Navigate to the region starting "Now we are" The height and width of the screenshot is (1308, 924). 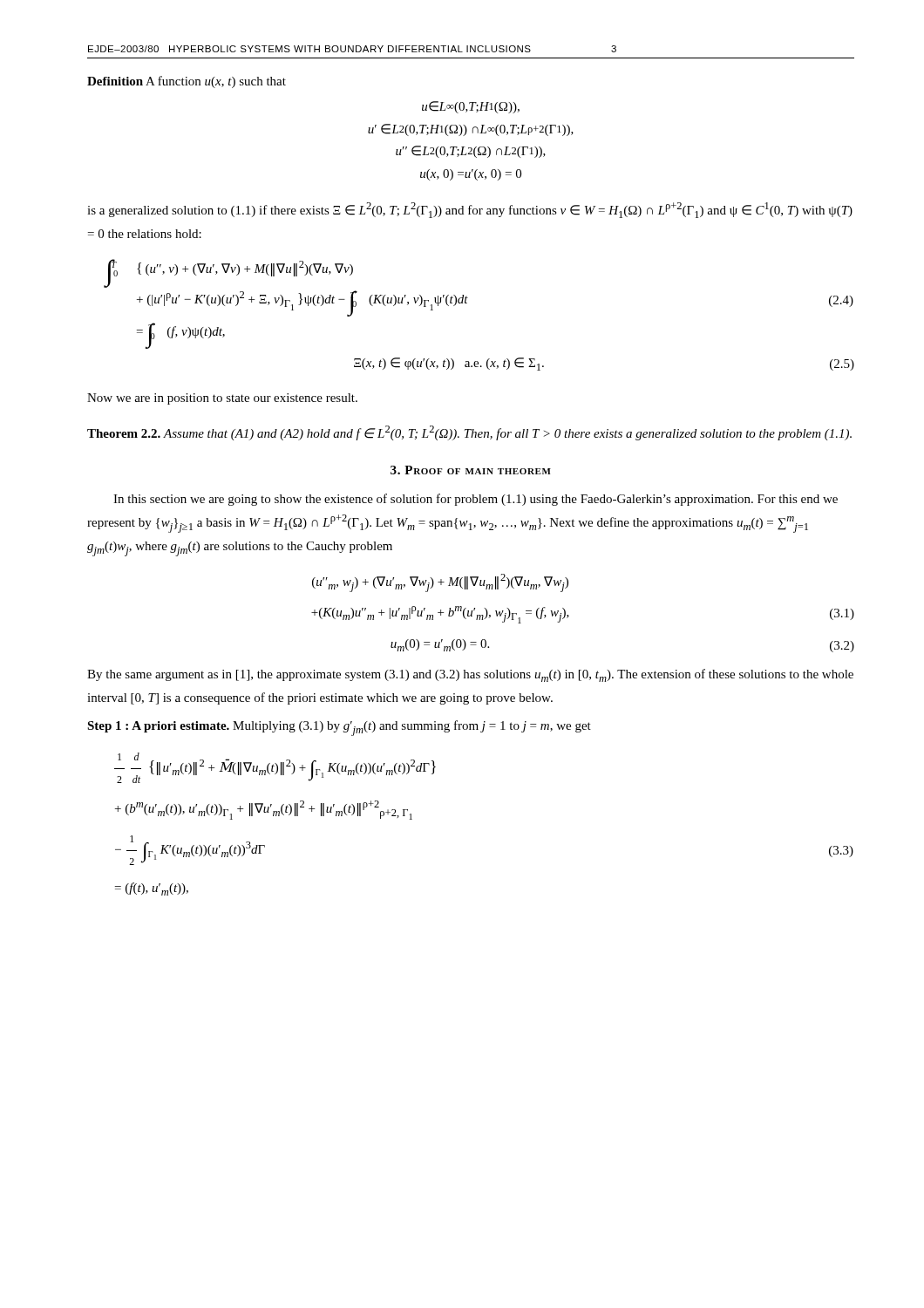point(223,398)
